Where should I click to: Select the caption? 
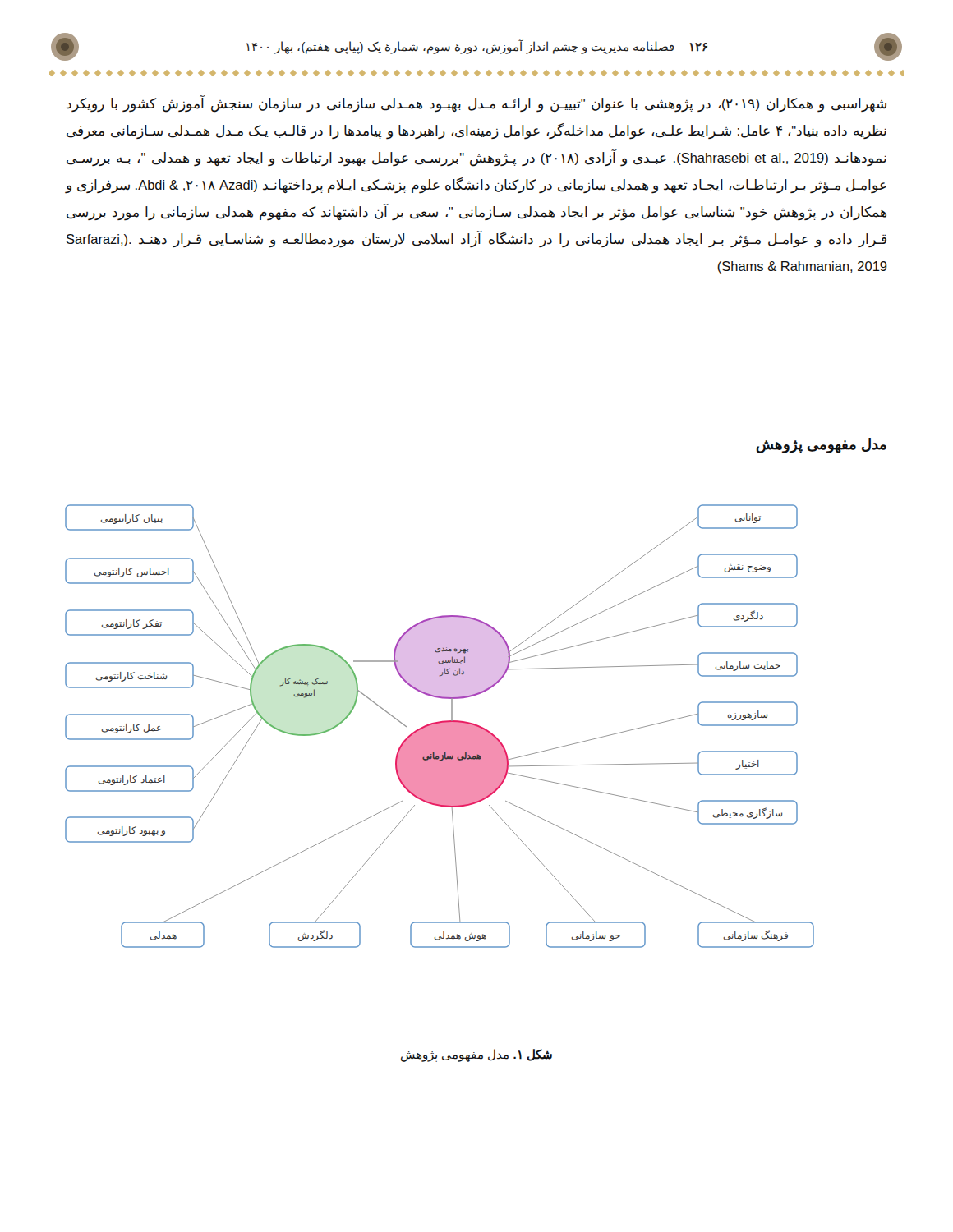pos(476,1054)
